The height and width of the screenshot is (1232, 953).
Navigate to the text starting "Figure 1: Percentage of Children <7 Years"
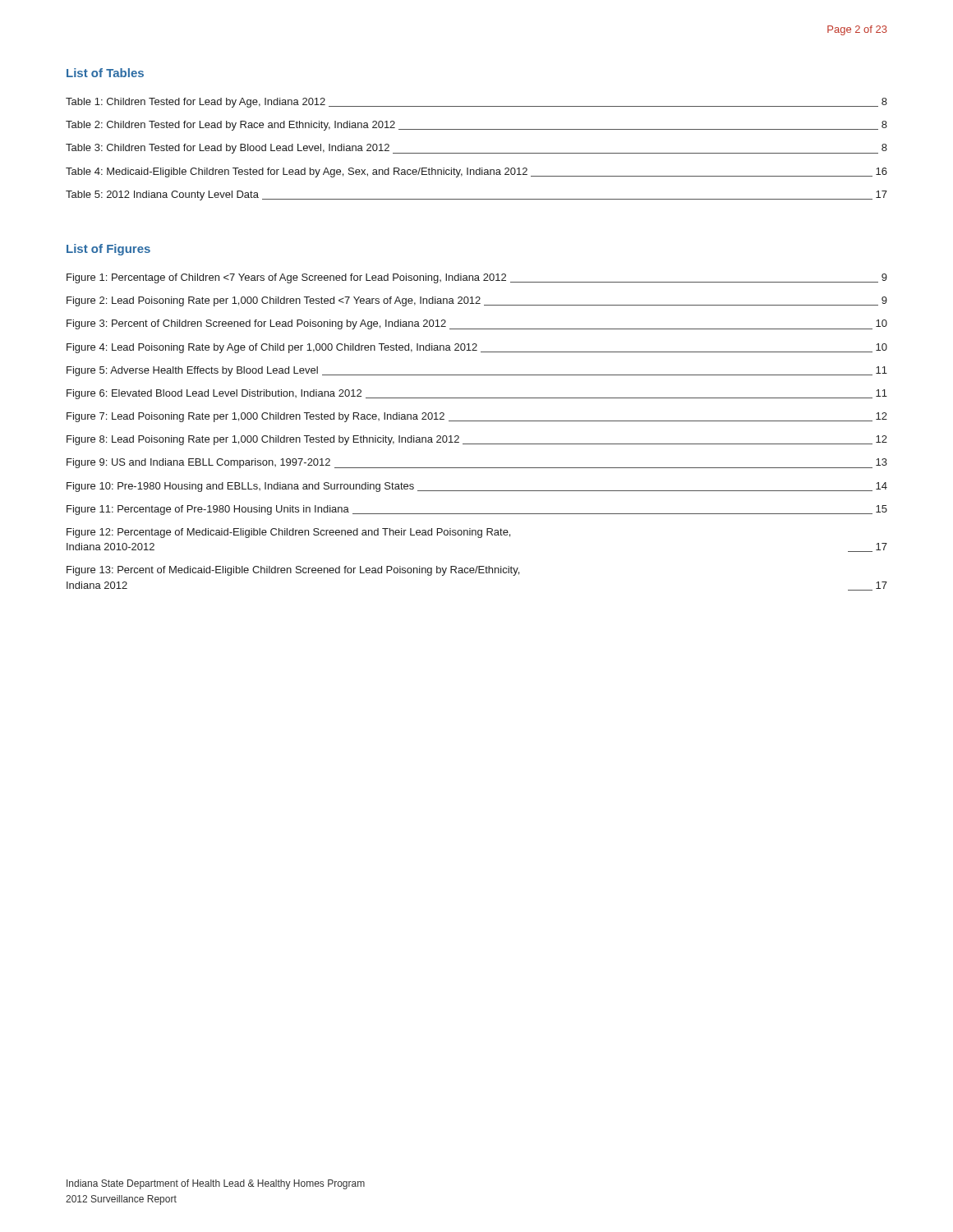[476, 278]
